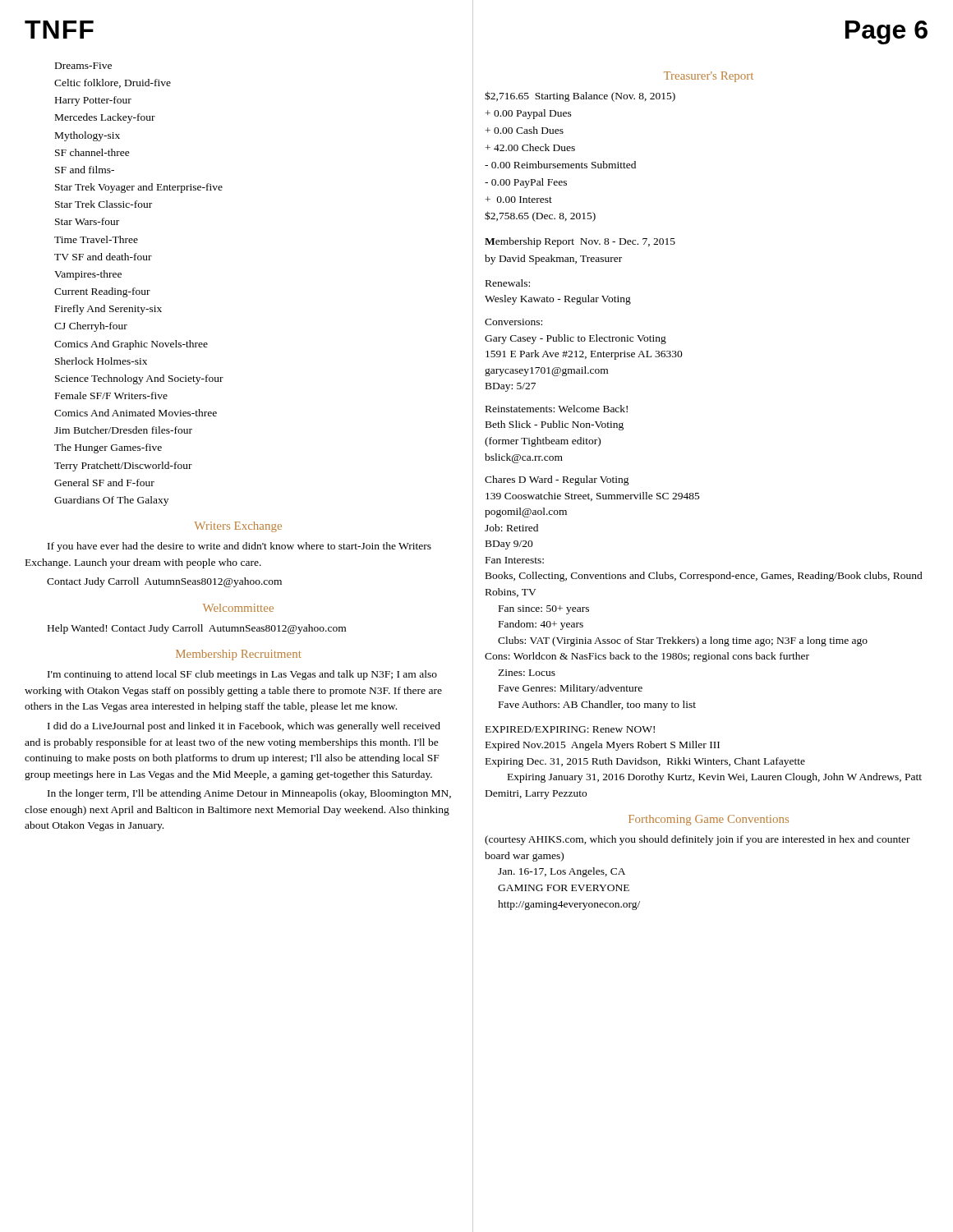Click on the passage starting "Celtic folklore, Druid-five"

(x=113, y=83)
